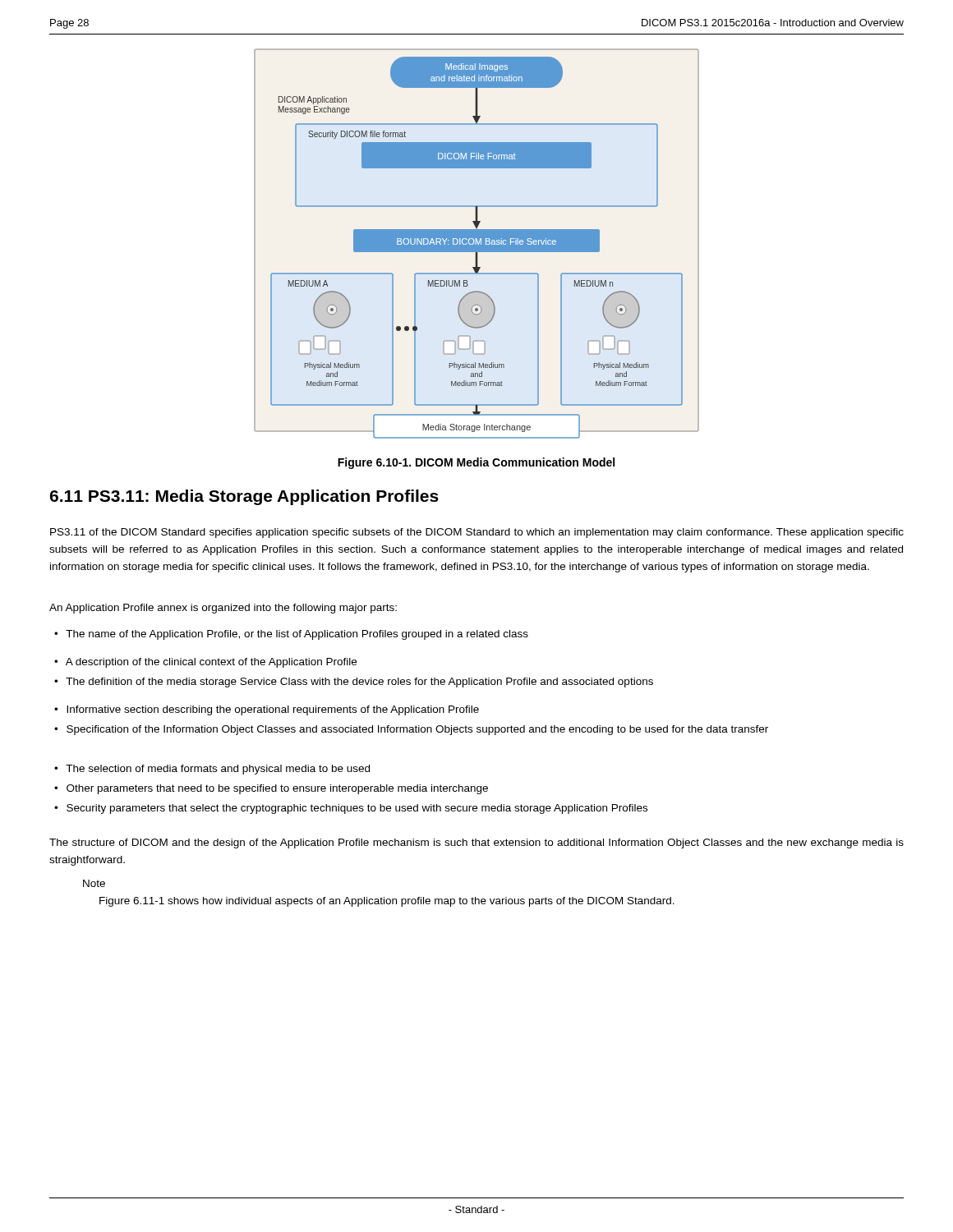Click the passage that begins "An Application Profile annex"
This screenshot has height=1232, width=953.
pos(223,607)
